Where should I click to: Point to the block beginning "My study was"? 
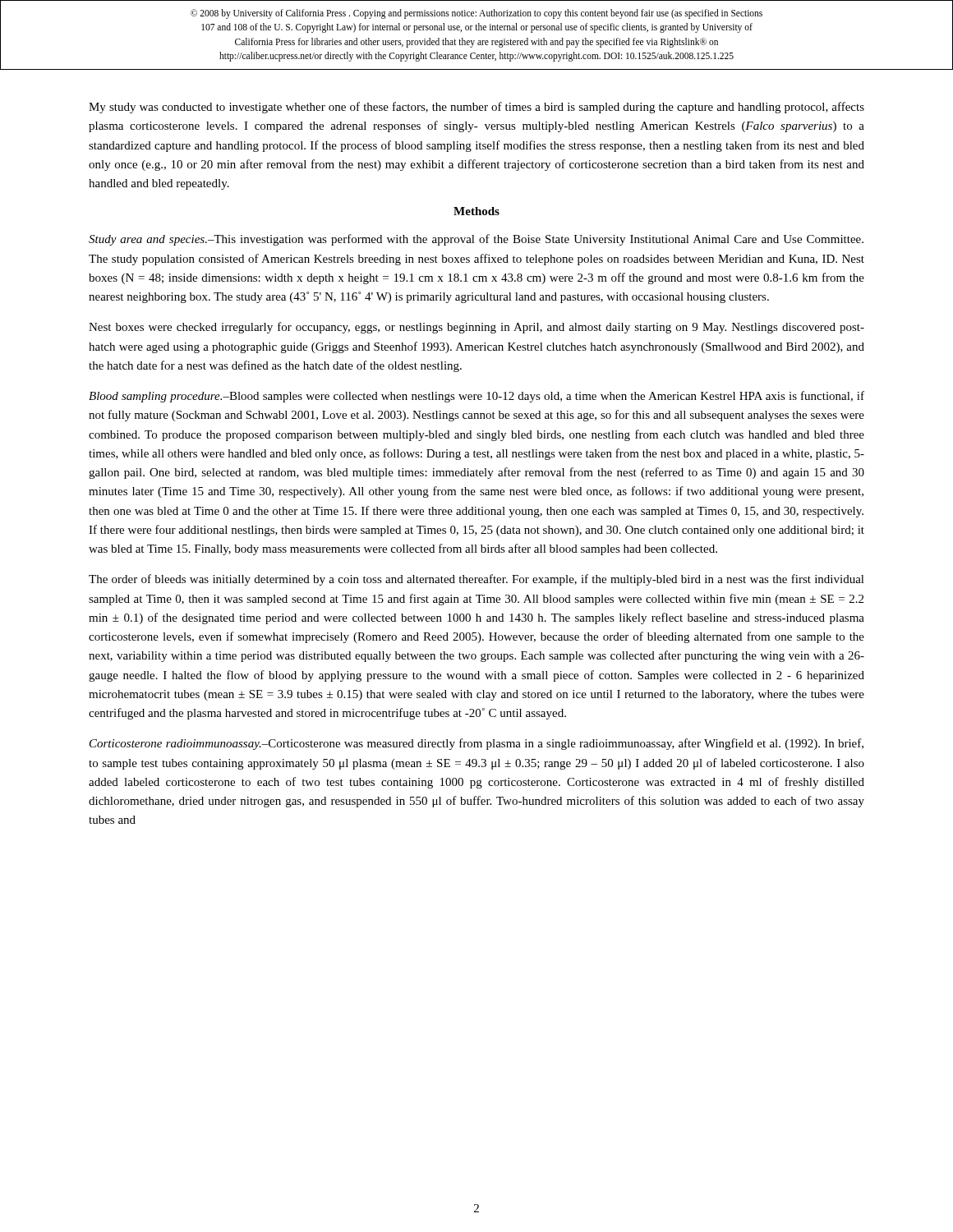pos(476,145)
